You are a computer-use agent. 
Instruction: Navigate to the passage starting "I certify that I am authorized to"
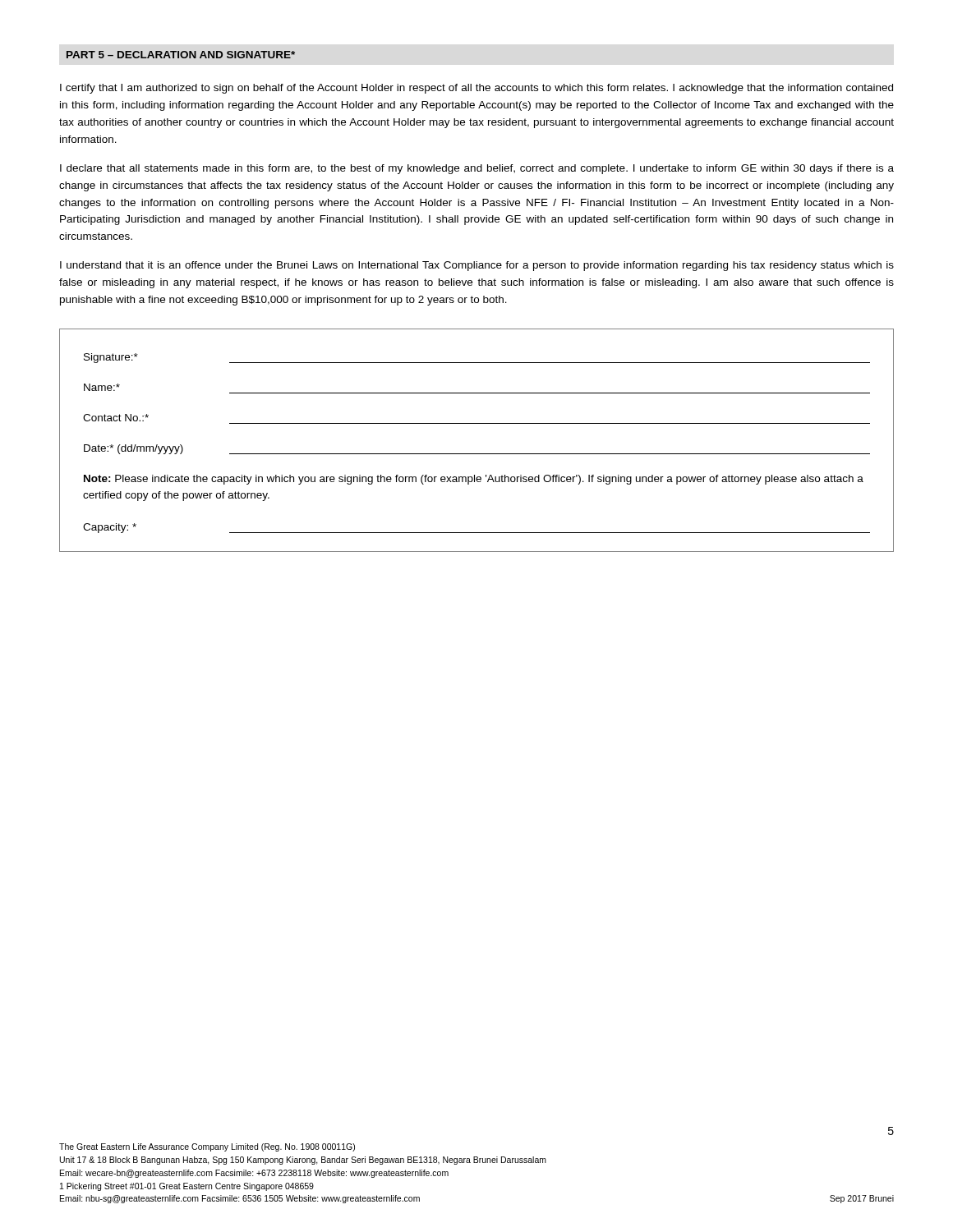coord(476,113)
